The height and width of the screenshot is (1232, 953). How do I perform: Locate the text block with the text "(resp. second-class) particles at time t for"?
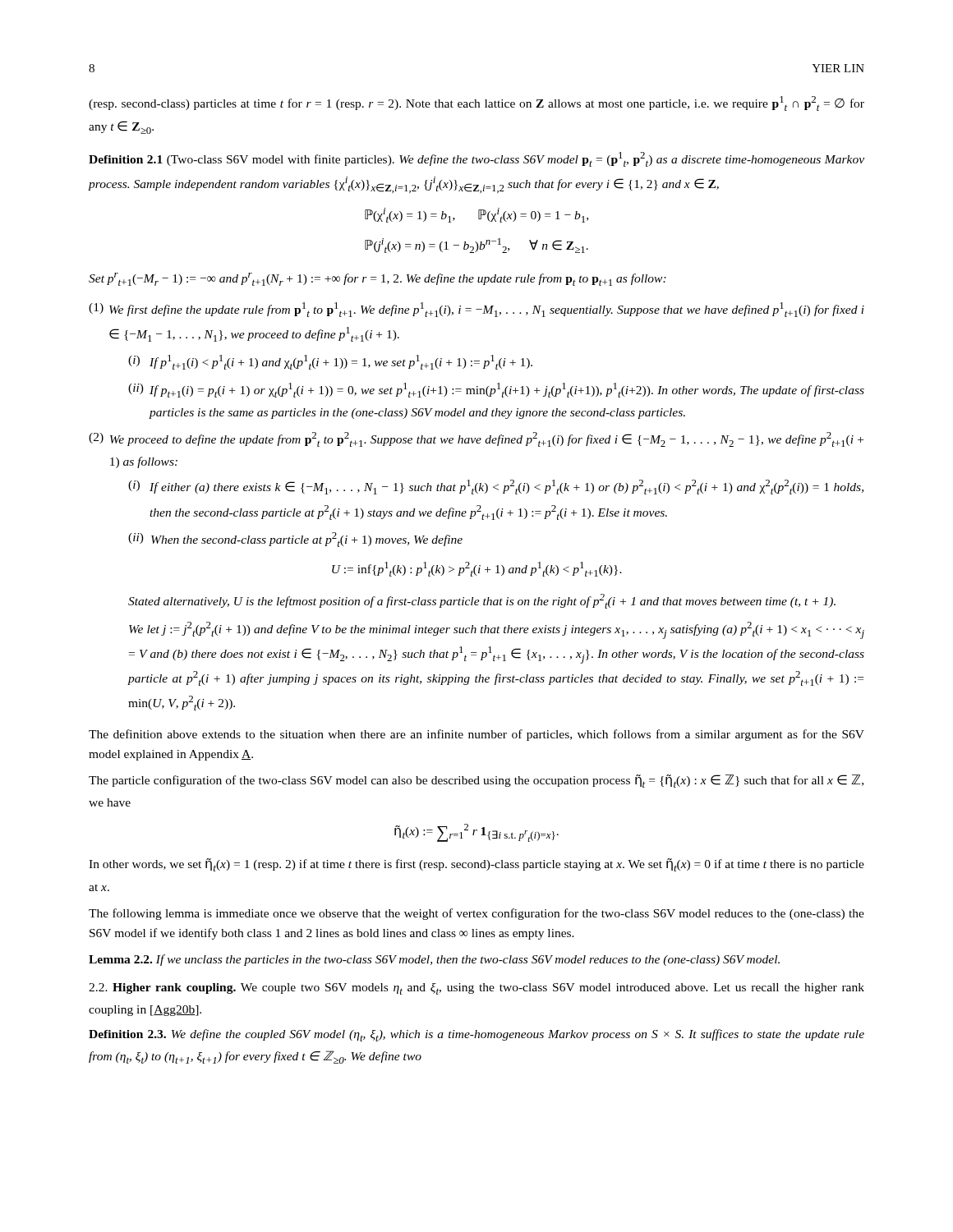pos(476,115)
